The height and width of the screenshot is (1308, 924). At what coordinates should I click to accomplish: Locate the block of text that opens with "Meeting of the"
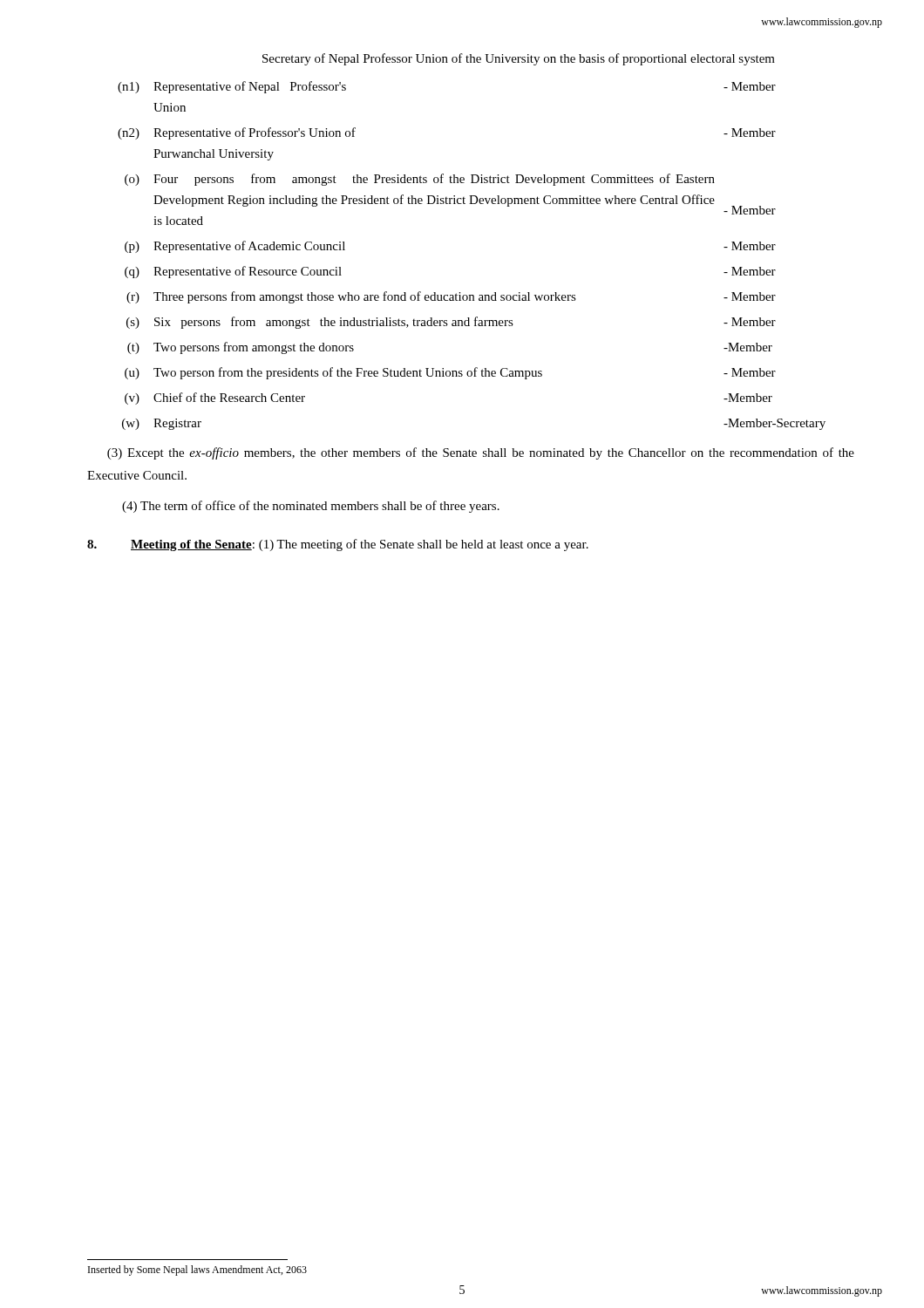pos(471,544)
